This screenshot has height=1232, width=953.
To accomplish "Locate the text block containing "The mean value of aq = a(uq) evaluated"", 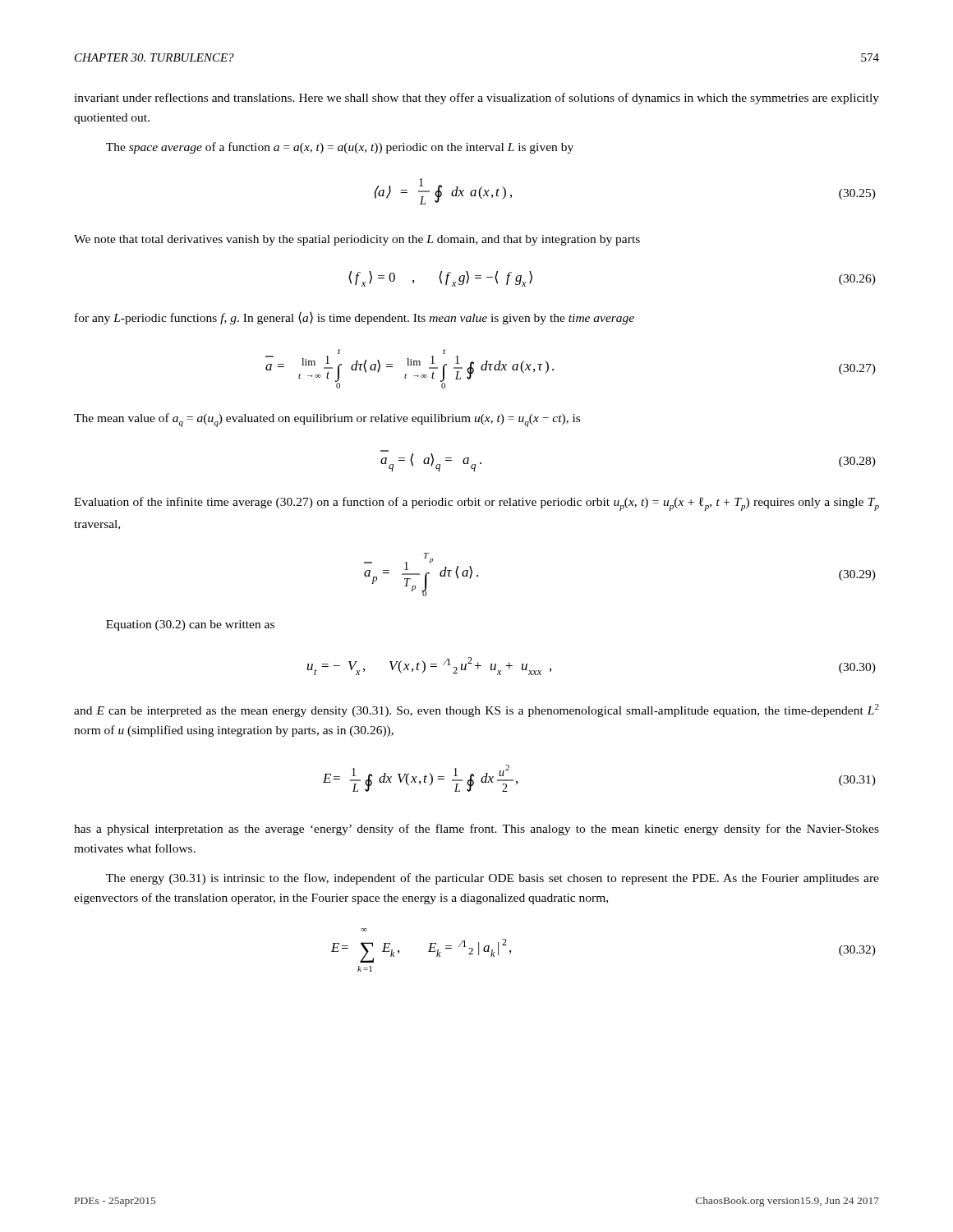I will pyautogui.click(x=327, y=419).
